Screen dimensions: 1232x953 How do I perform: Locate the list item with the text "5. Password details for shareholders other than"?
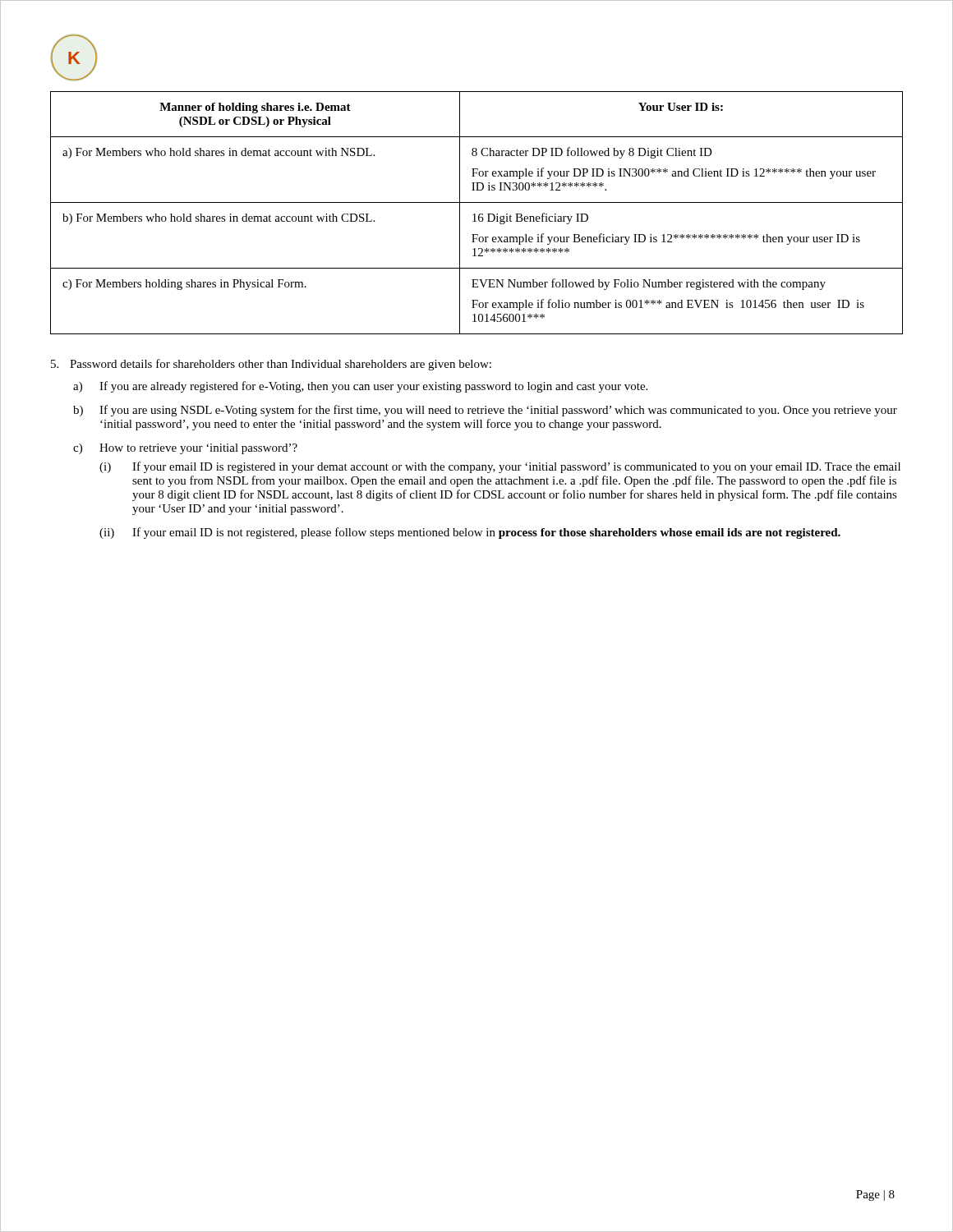(271, 364)
